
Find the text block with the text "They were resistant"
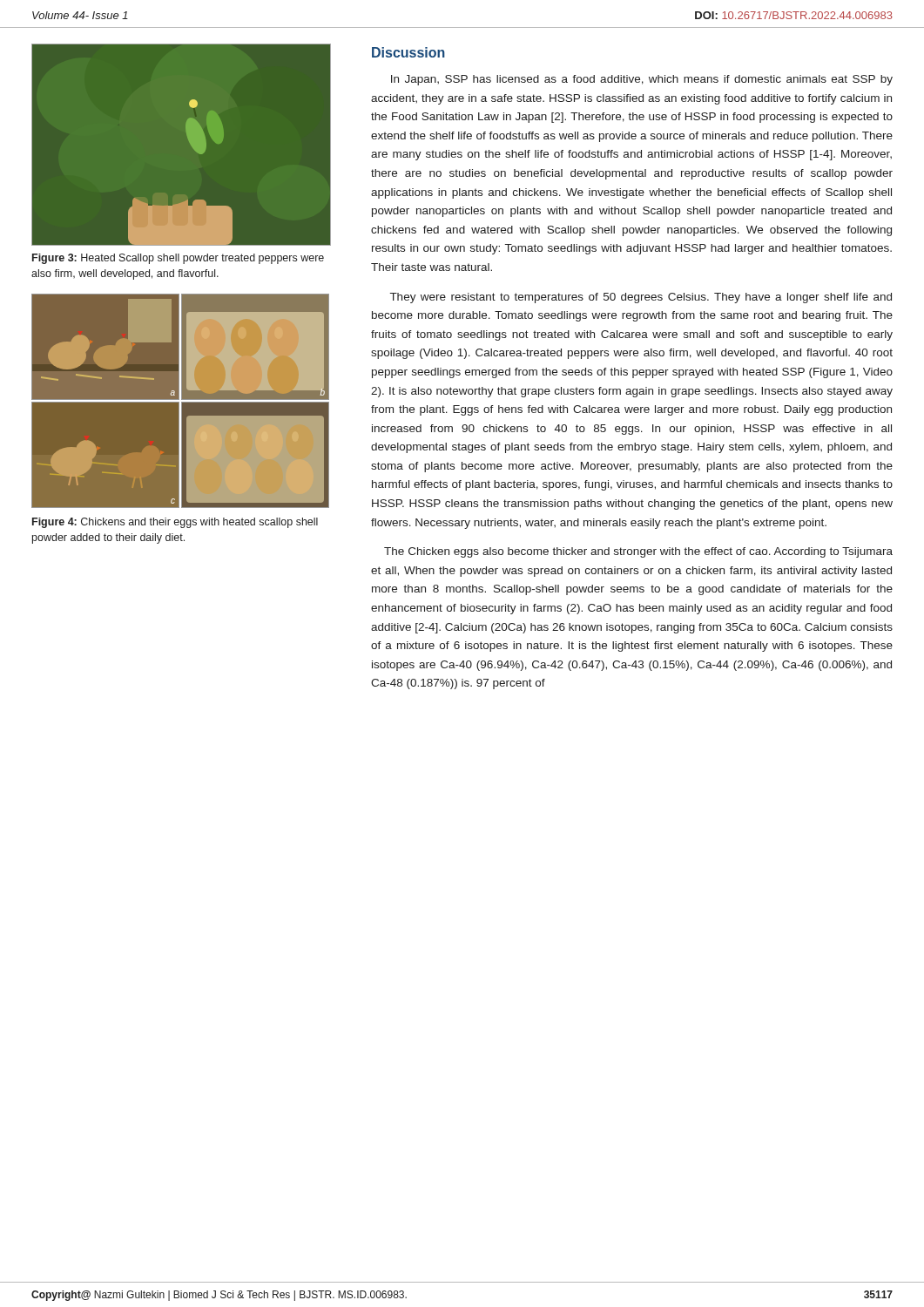coord(632,409)
